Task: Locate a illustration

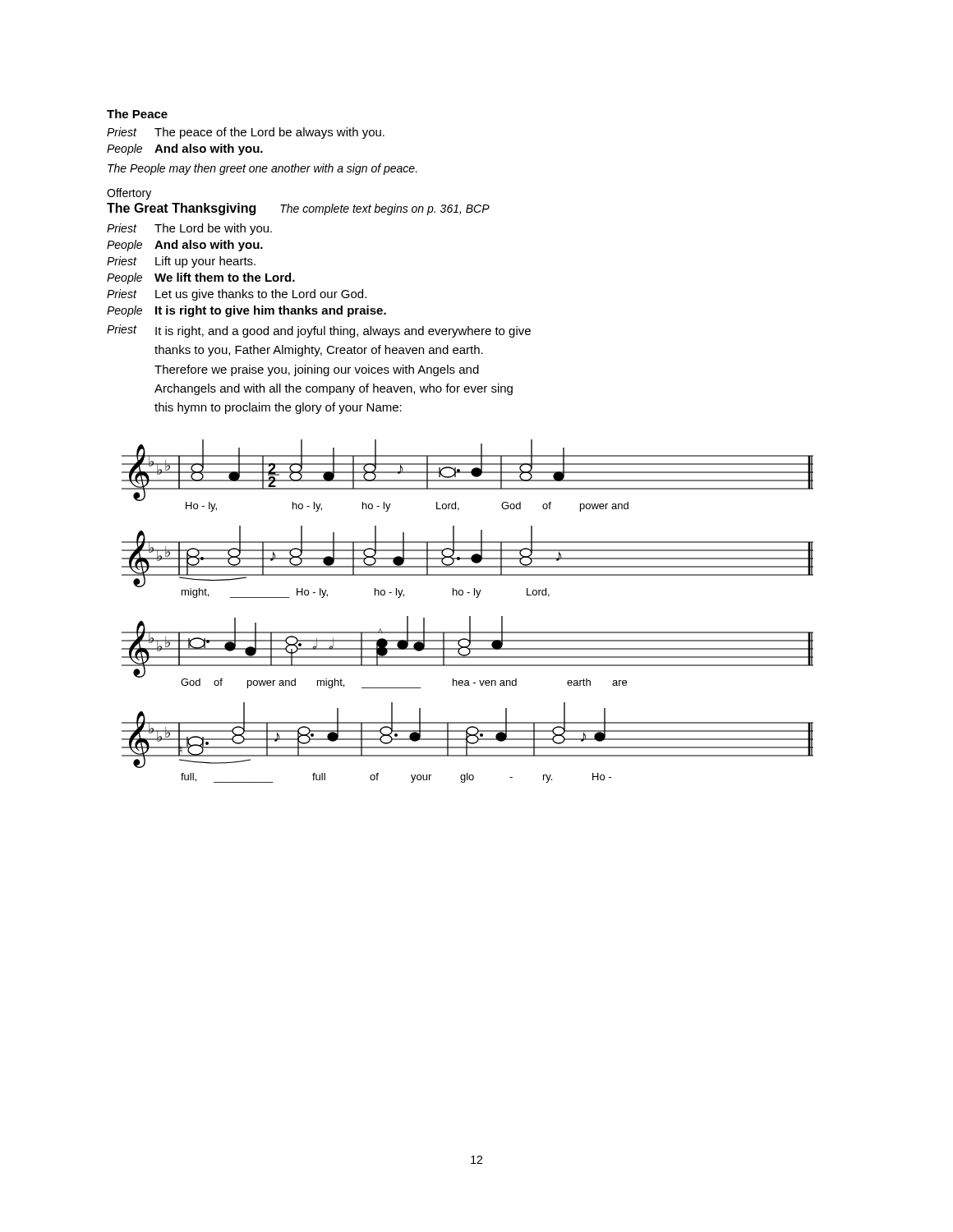Action: pyautogui.click(x=460, y=620)
